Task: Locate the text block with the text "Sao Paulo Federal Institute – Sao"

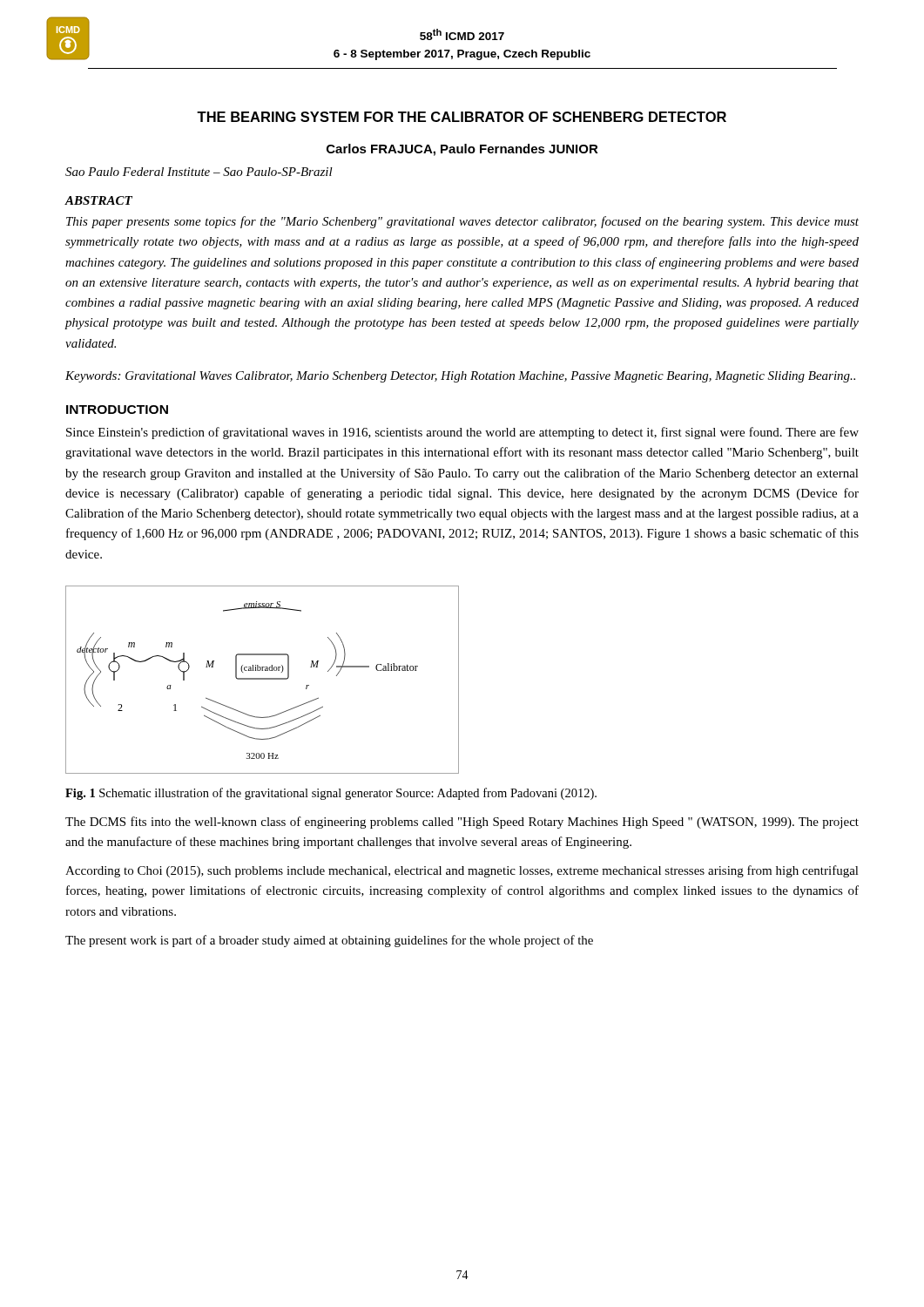Action: pos(199,172)
